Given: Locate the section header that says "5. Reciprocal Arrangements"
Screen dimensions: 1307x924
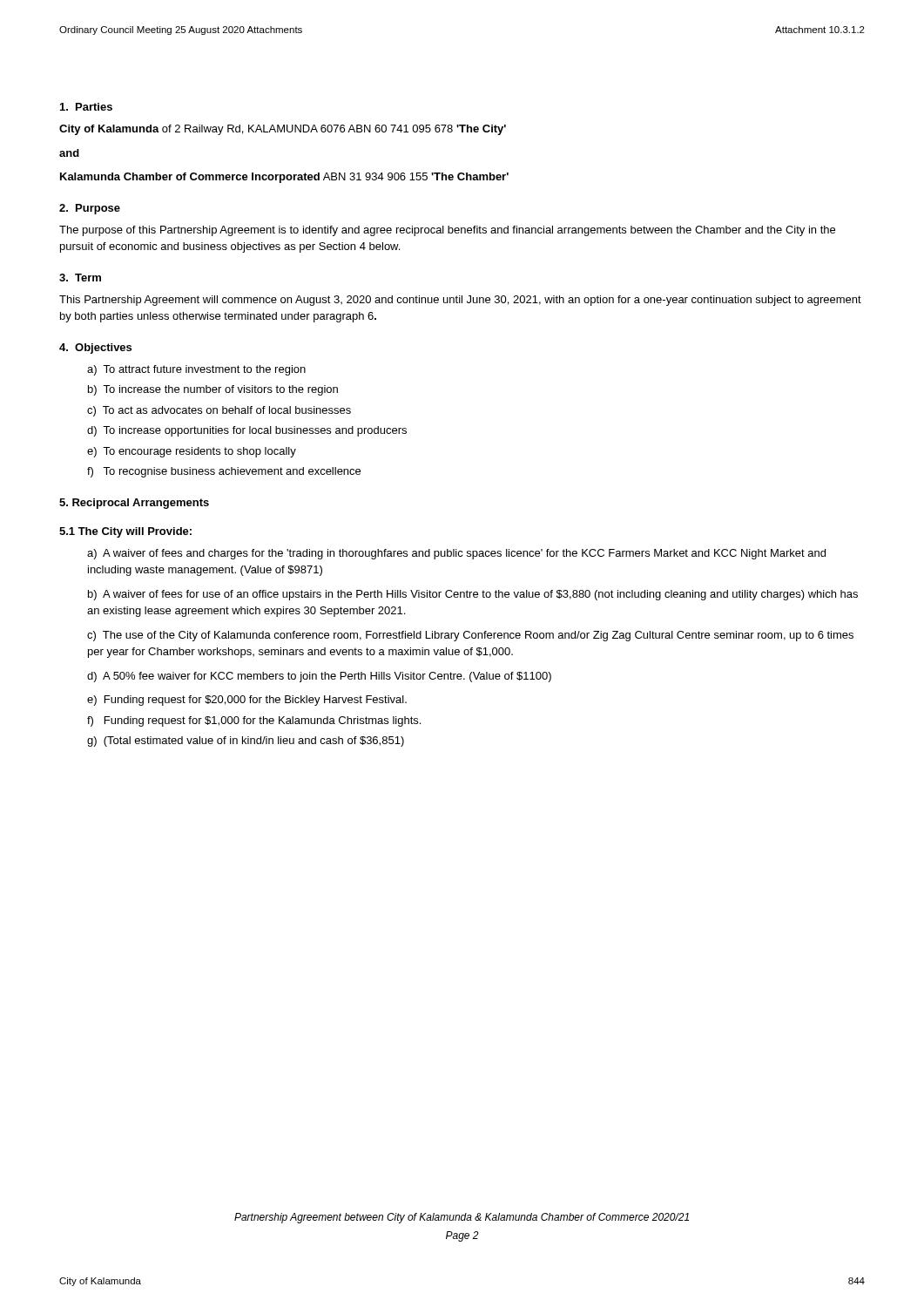Looking at the screenshot, I should 134,502.
